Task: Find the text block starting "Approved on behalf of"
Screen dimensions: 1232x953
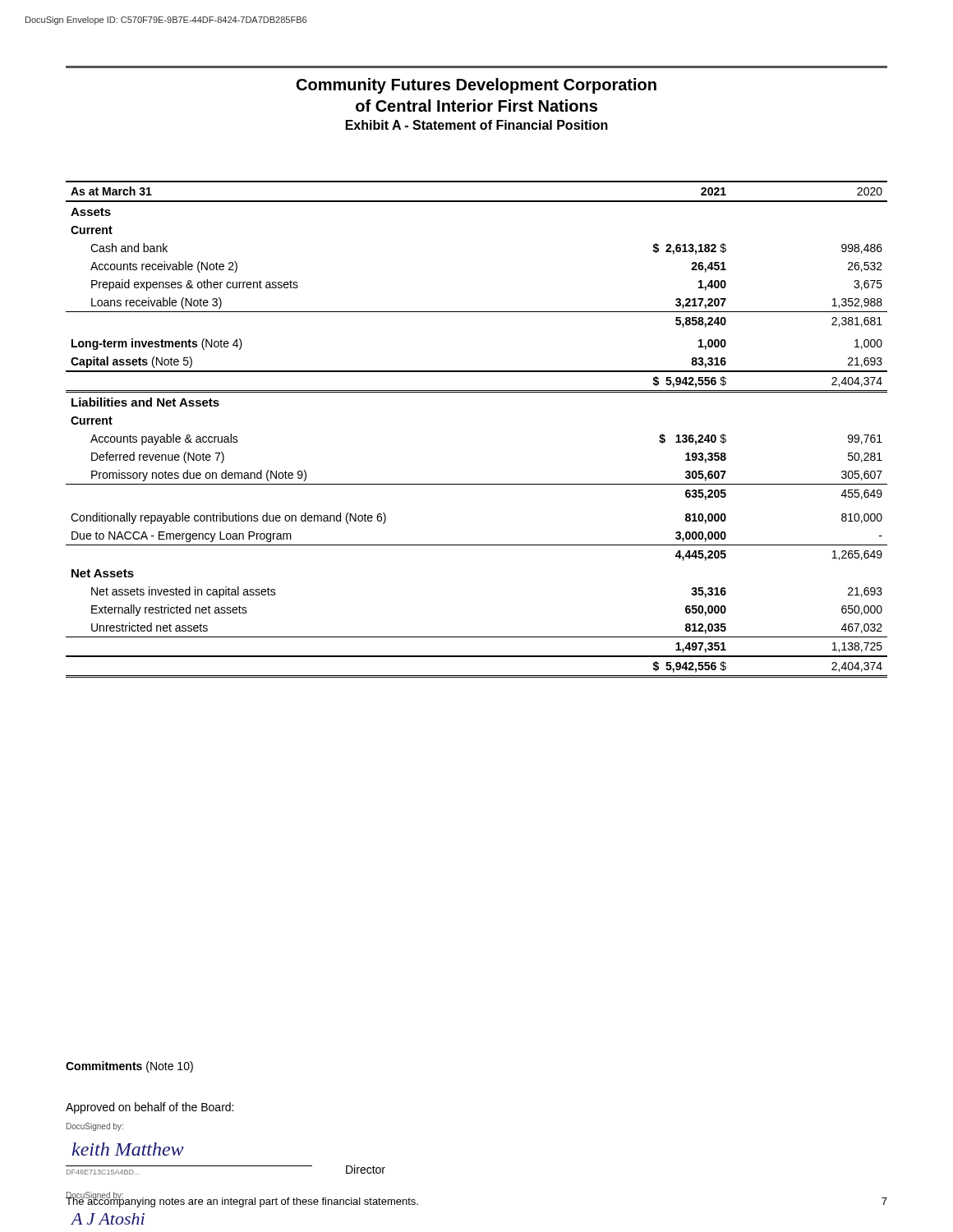Action: click(x=150, y=1107)
